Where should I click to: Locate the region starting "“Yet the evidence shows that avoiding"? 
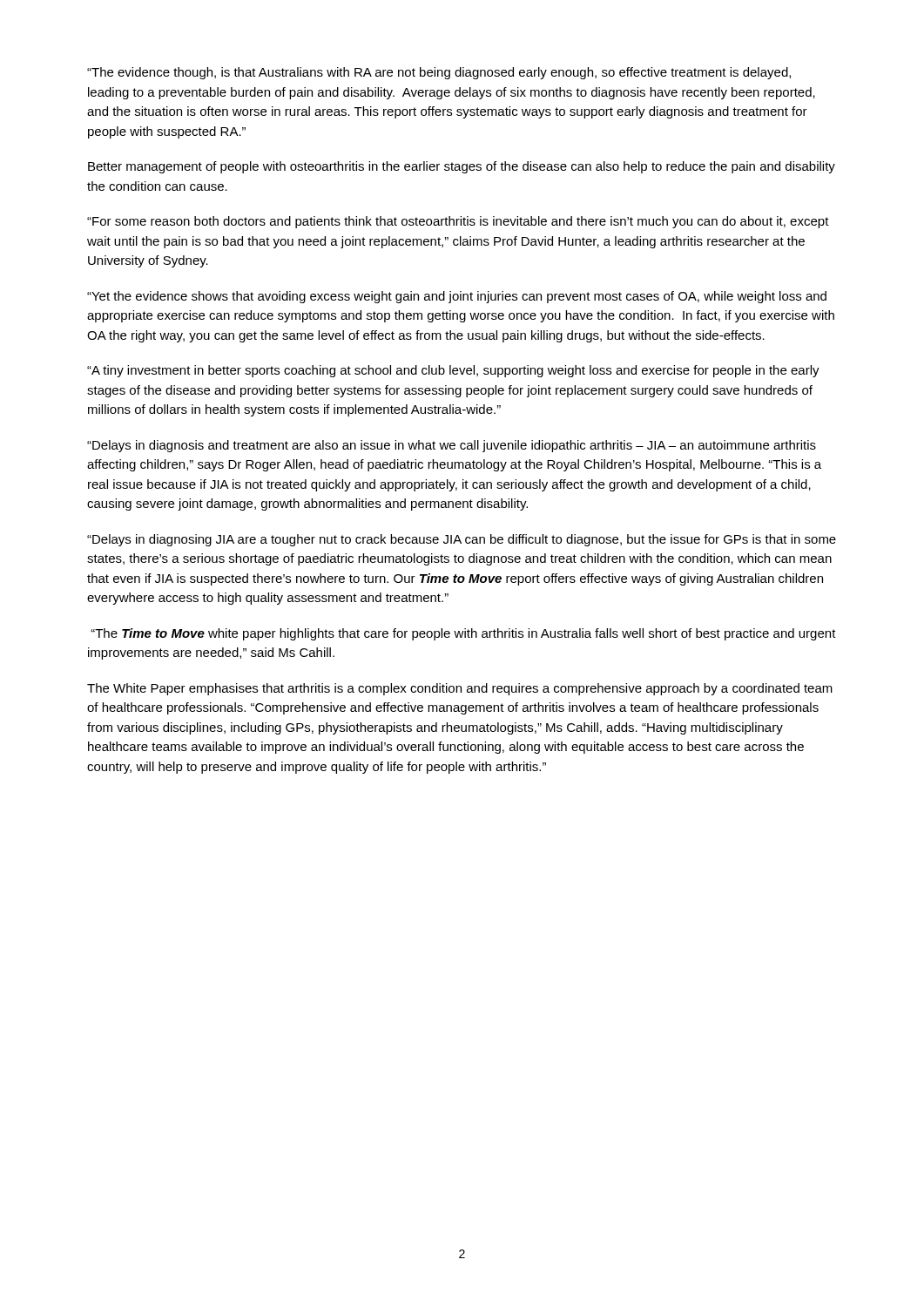[x=461, y=315]
